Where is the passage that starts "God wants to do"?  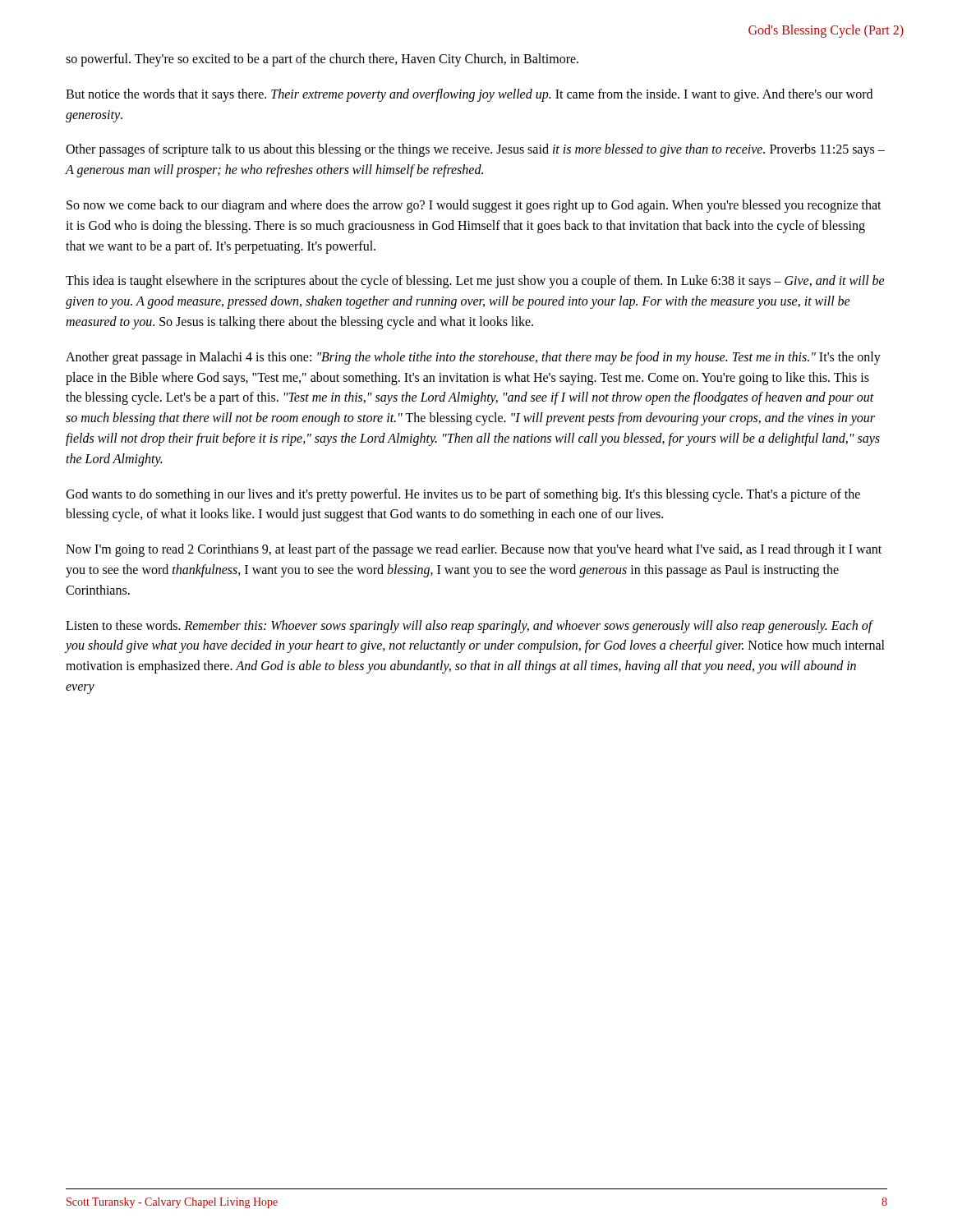(463, 504)
